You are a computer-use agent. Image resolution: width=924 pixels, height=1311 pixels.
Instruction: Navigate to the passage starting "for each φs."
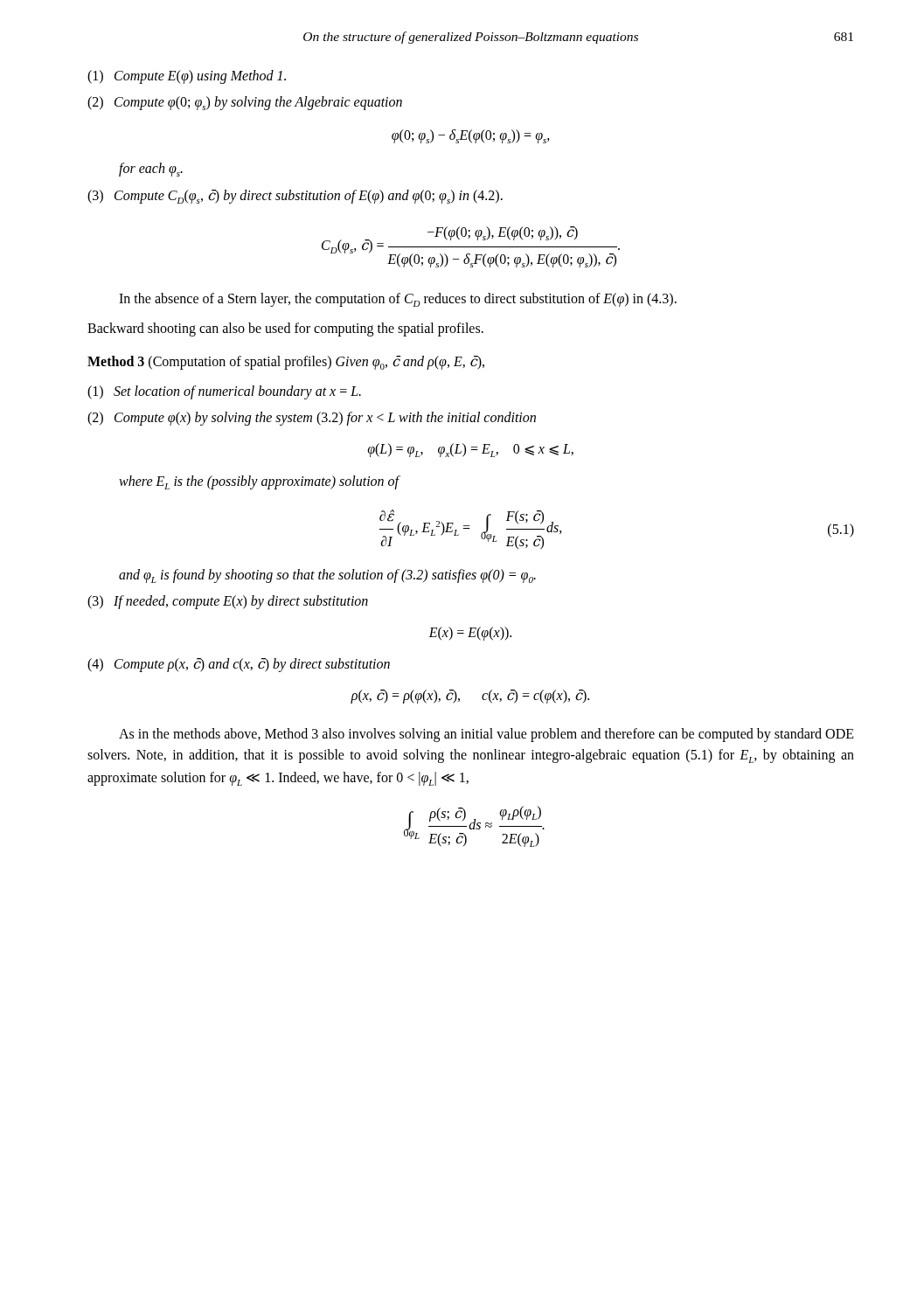tap(151, 169)
